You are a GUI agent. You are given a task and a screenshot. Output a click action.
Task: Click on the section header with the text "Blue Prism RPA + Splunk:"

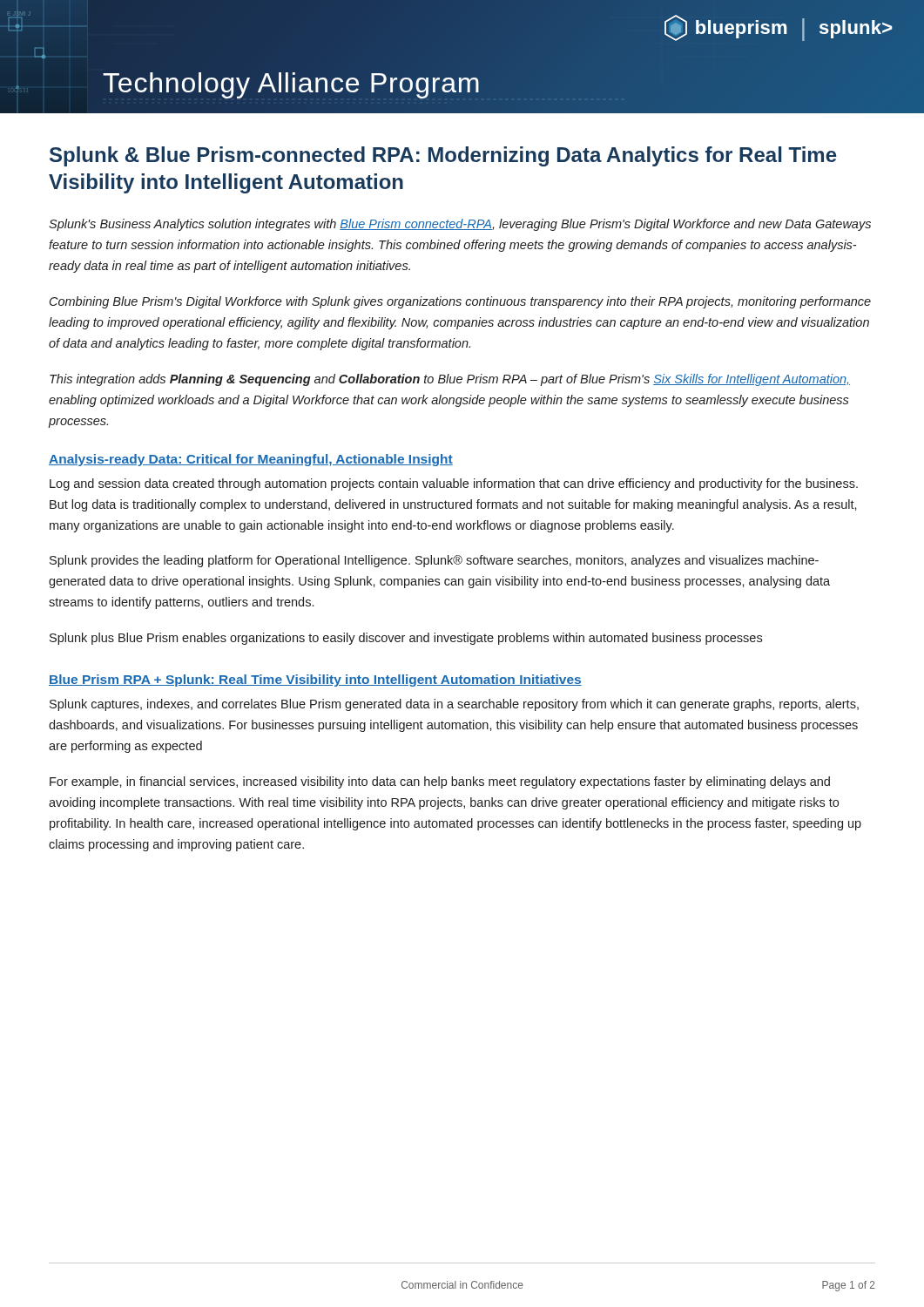pos(315,679)
